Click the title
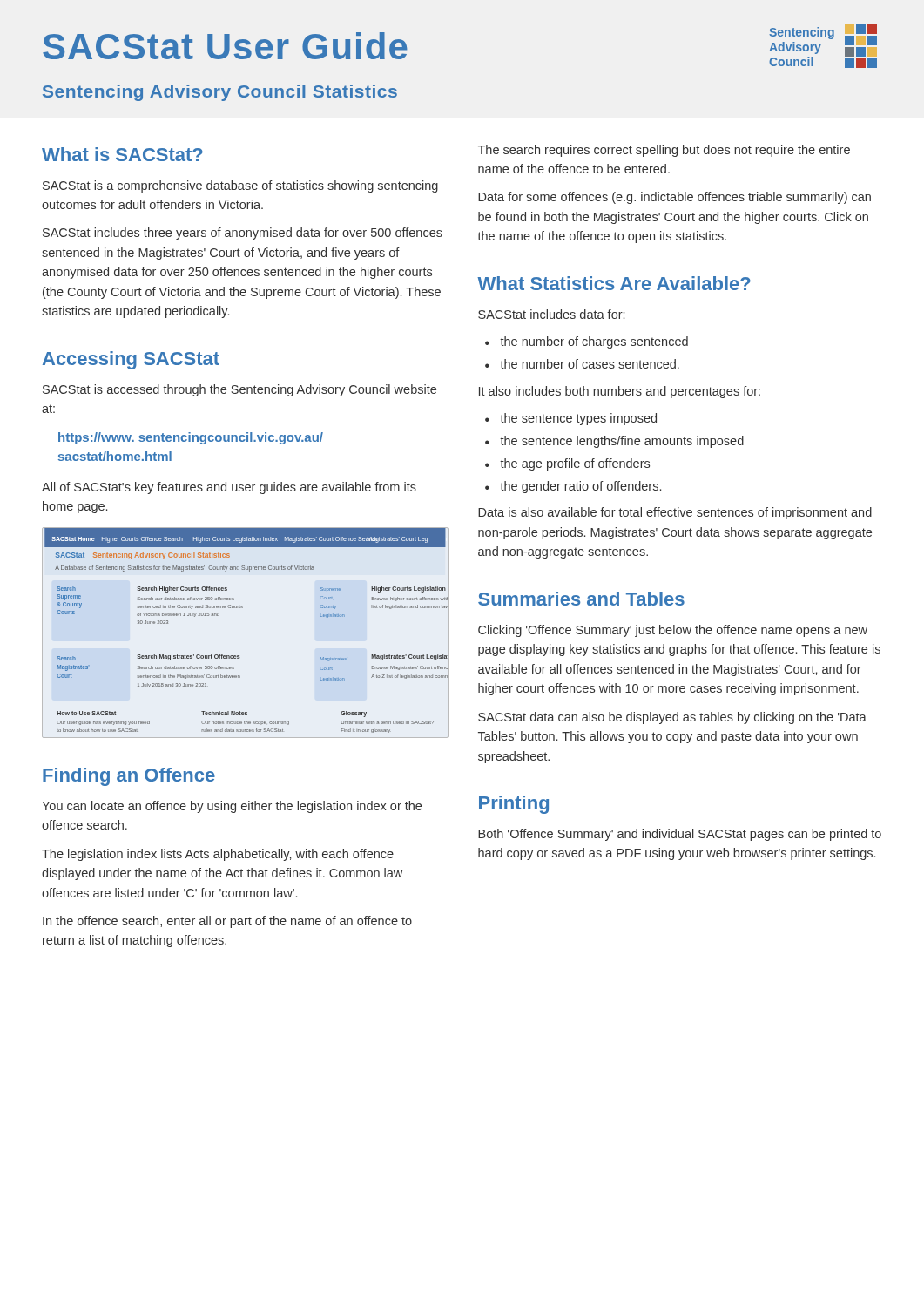 tap(225, 47)
